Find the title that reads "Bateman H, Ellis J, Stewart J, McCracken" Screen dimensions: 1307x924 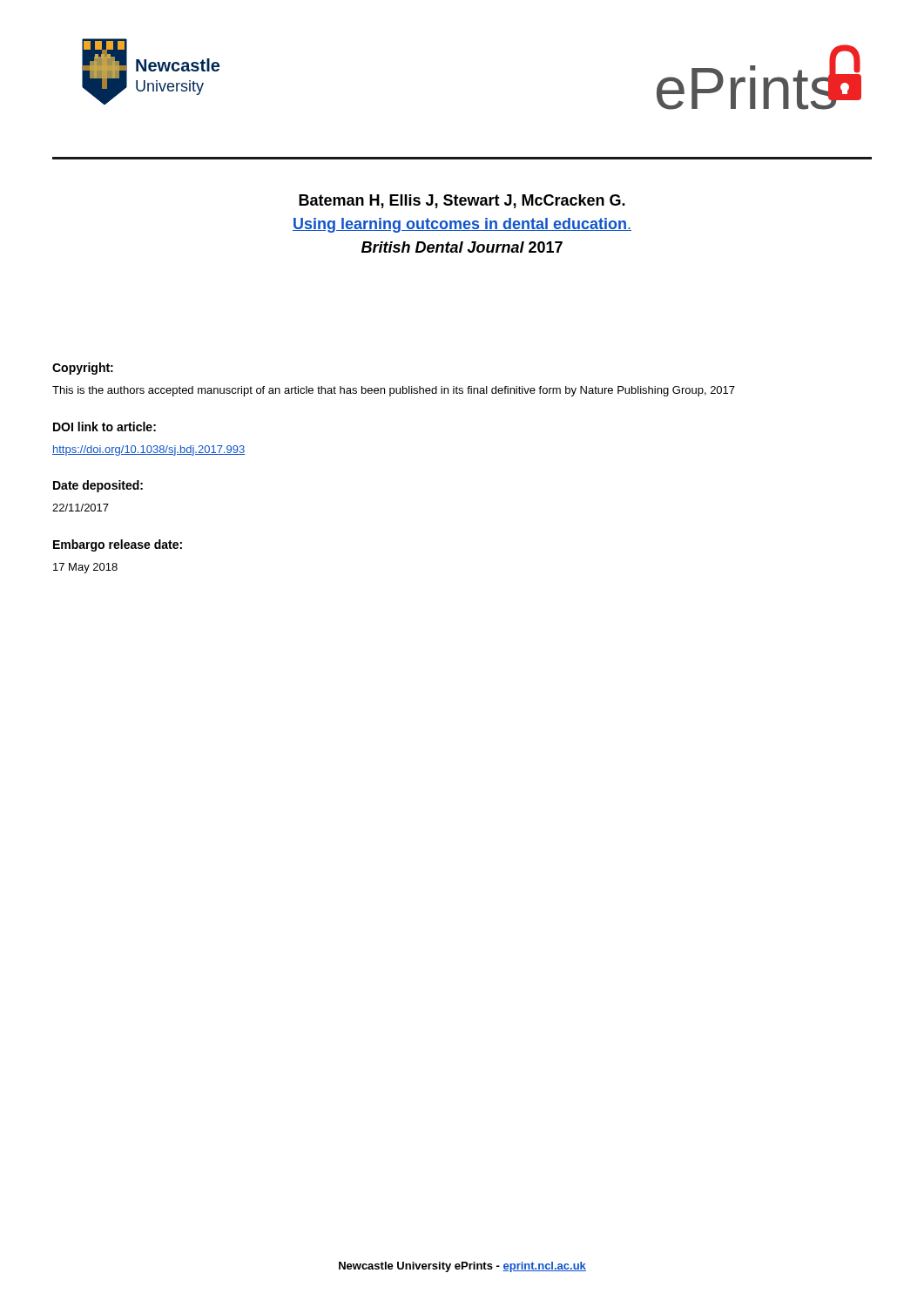pos(462,224)
